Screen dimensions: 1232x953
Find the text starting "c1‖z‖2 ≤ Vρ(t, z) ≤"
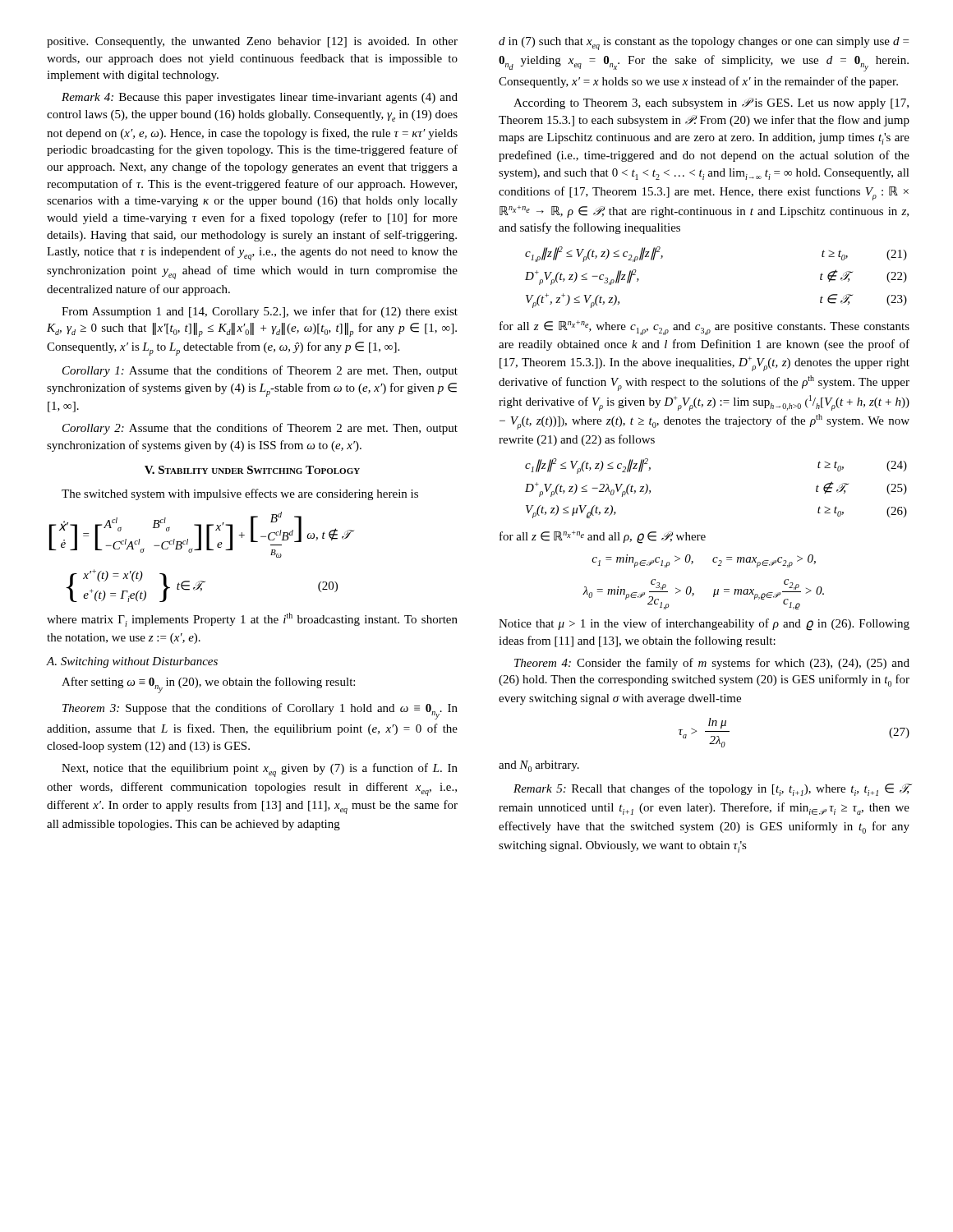582,466
